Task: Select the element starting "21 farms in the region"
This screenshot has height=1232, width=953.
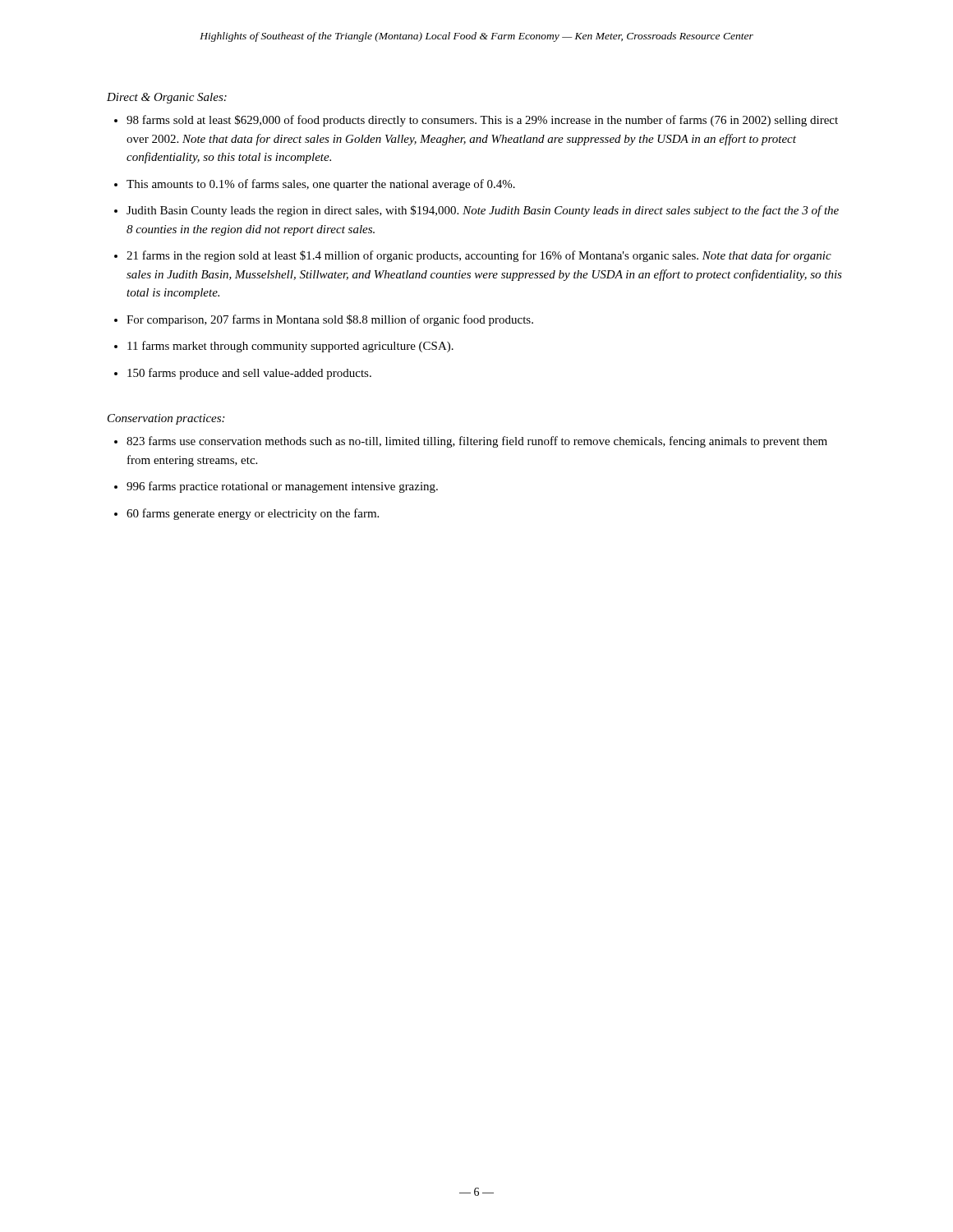Action: (x=484, y=274)
